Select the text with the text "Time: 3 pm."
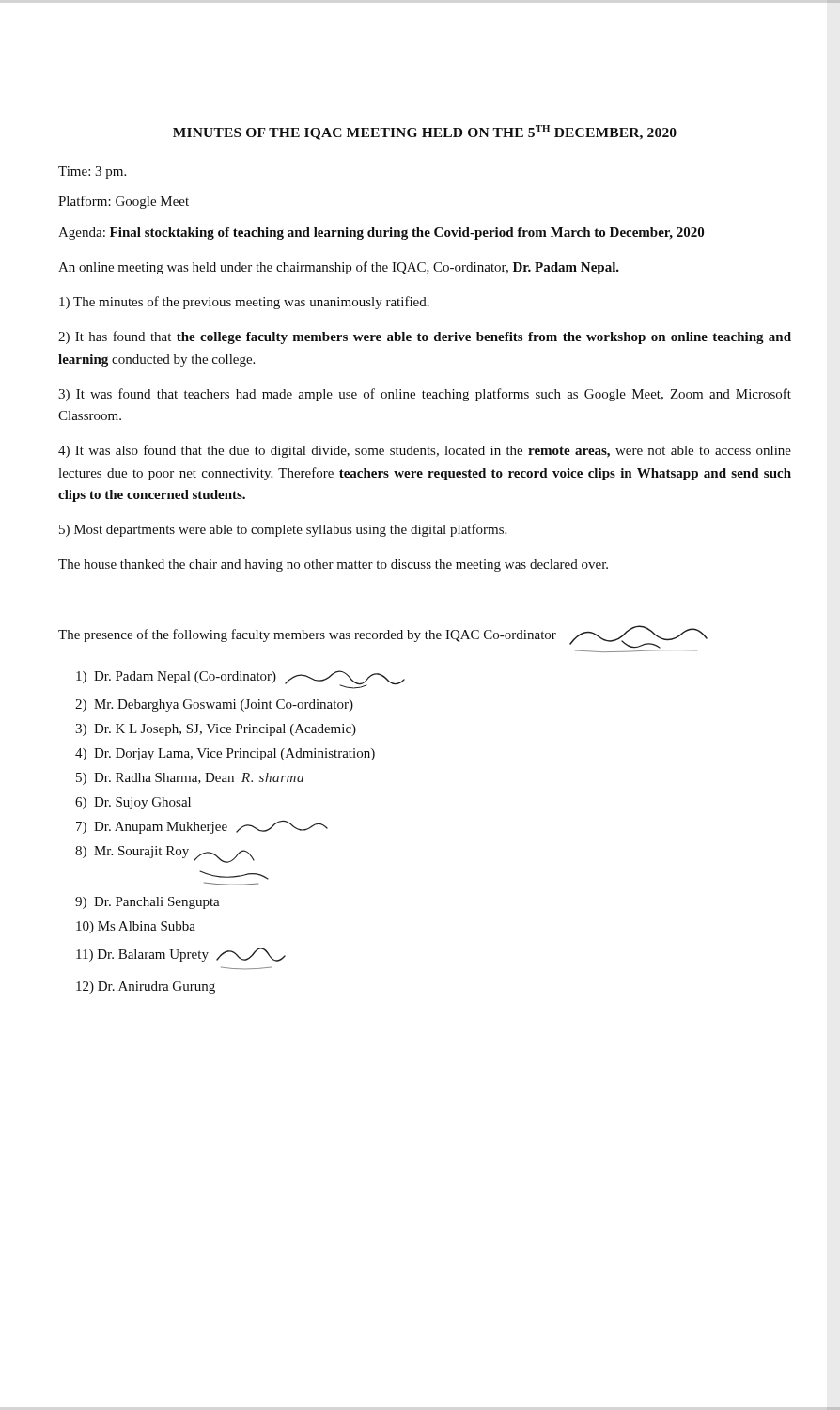Screen dimensions: 1410x840 coord(93,171)
